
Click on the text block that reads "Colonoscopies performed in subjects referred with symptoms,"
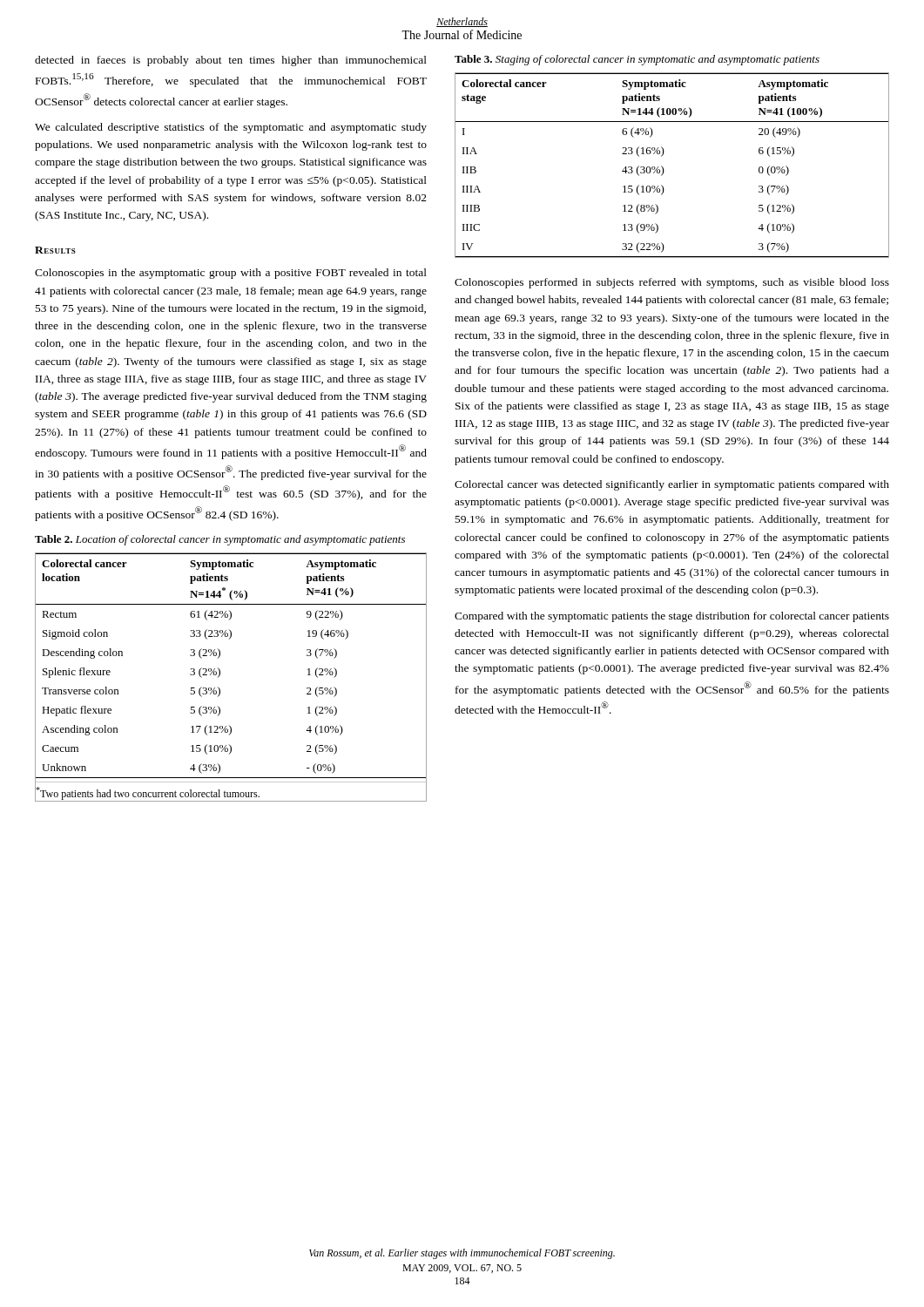click(x=672, y=496)
